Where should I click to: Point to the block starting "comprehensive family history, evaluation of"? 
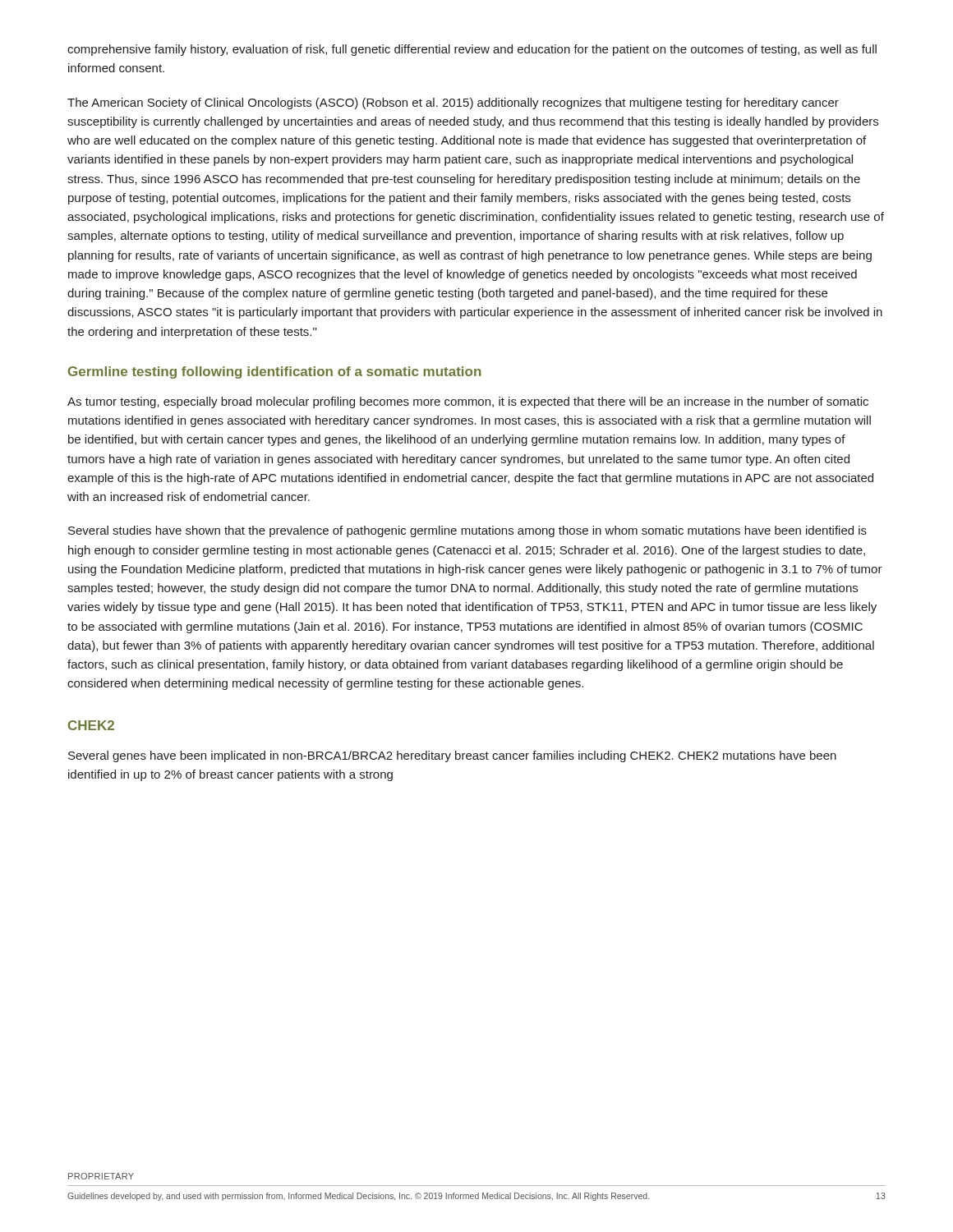(472, 58)
